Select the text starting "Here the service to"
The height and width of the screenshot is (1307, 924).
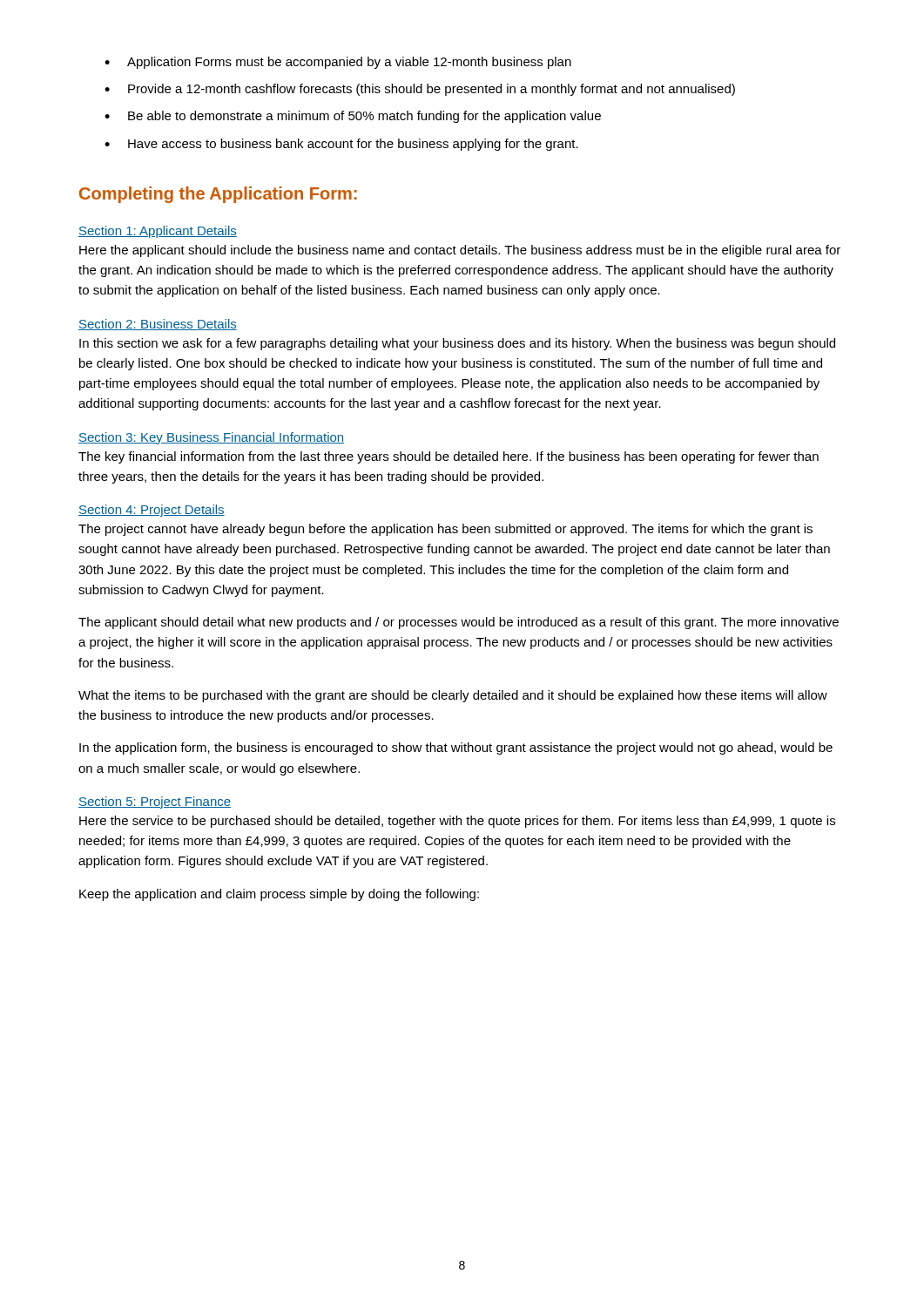457,840
